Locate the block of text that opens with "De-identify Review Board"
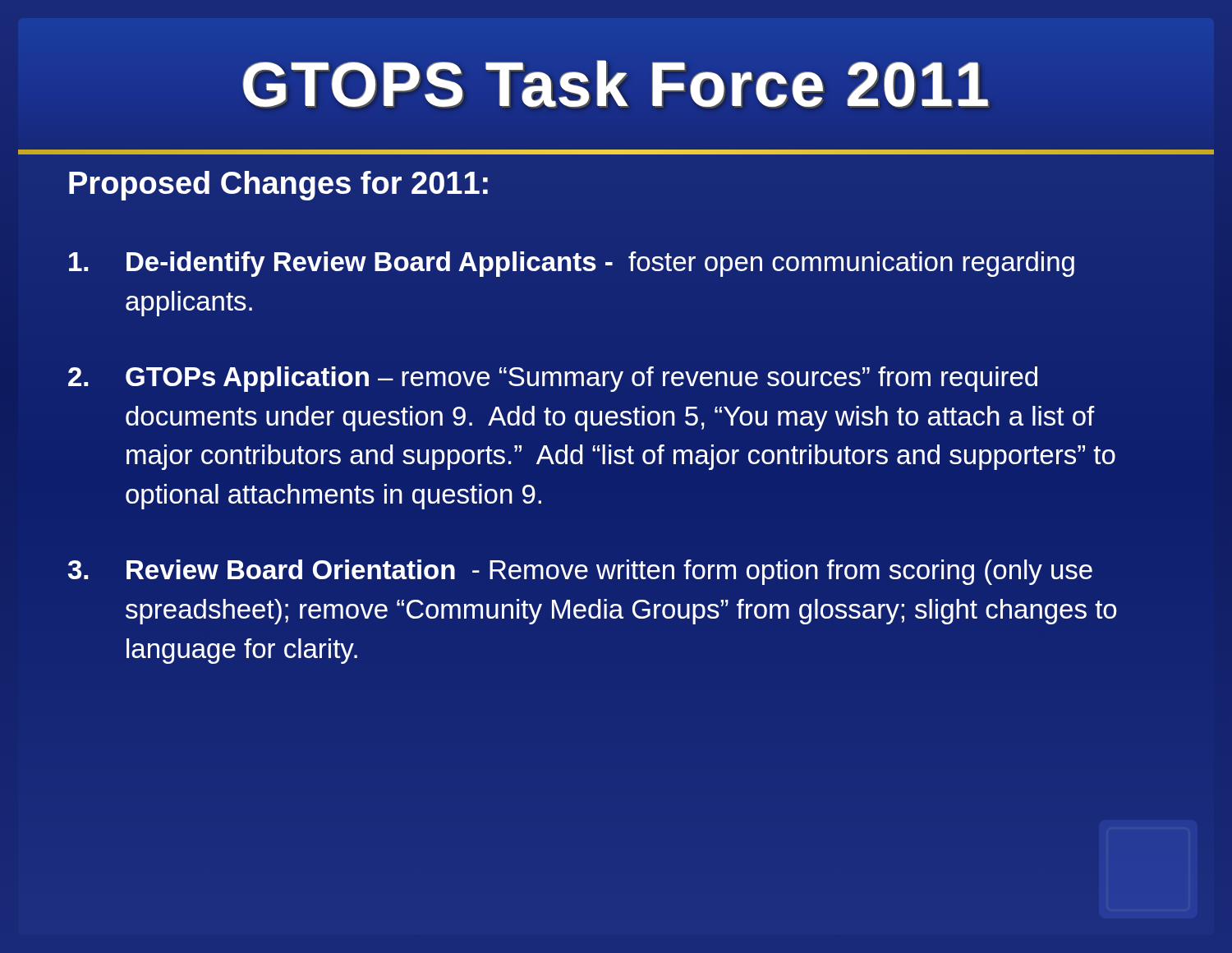Viewport: 1232px width, 953px height. tap(572, 264)
